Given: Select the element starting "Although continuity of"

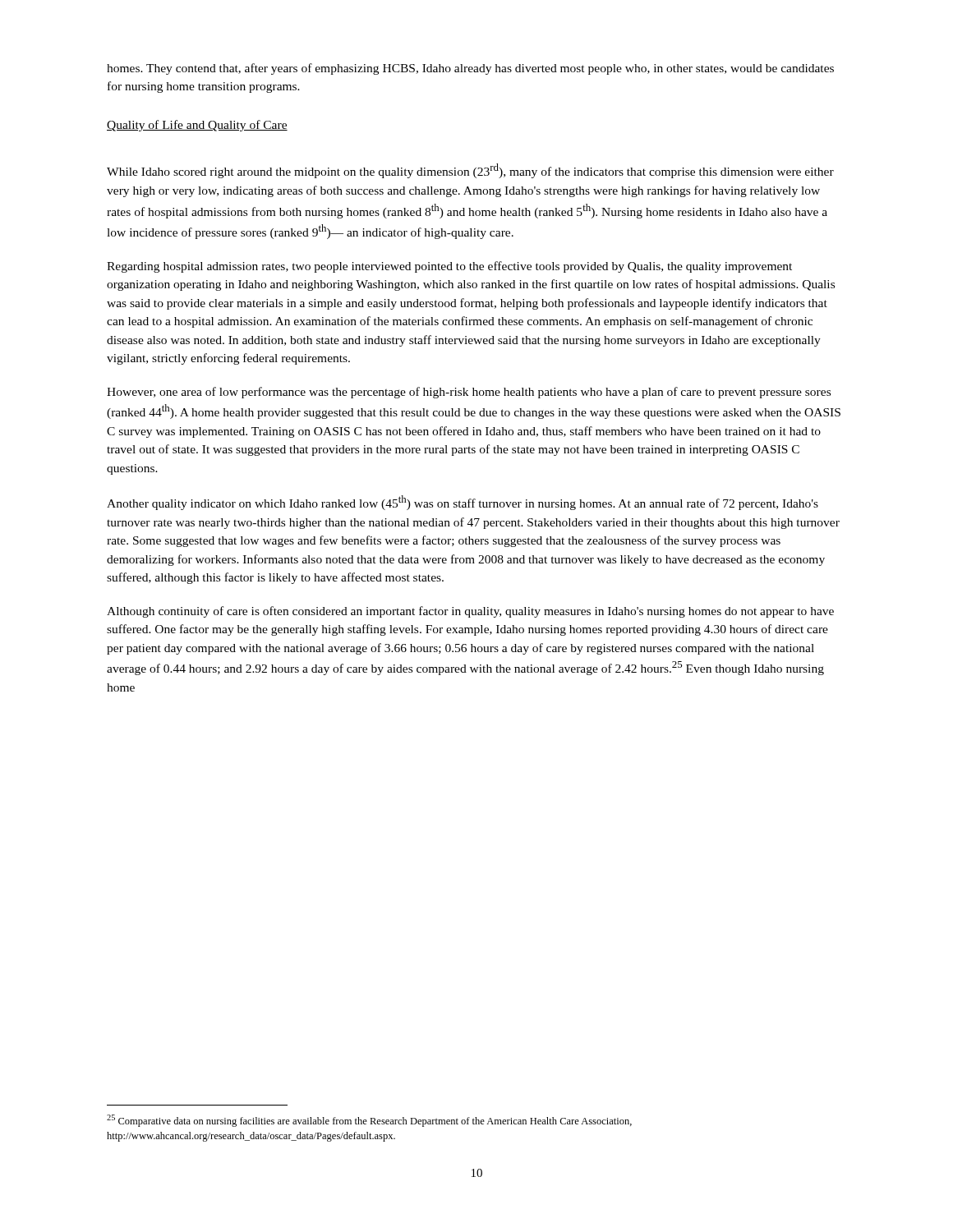Looking at the screenshot, I should 471,649.
